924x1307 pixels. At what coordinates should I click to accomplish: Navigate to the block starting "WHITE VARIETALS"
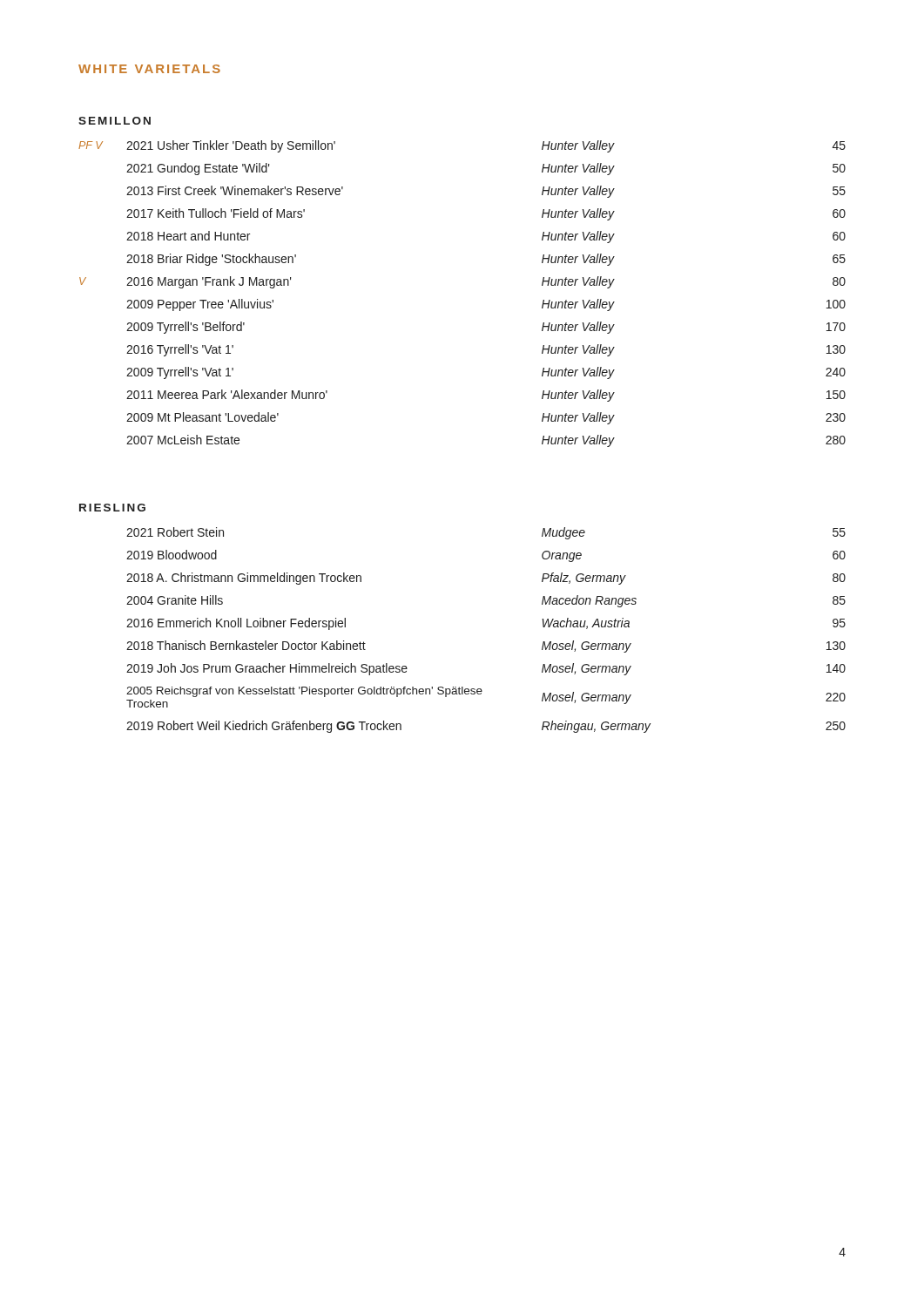coord(150,68)
